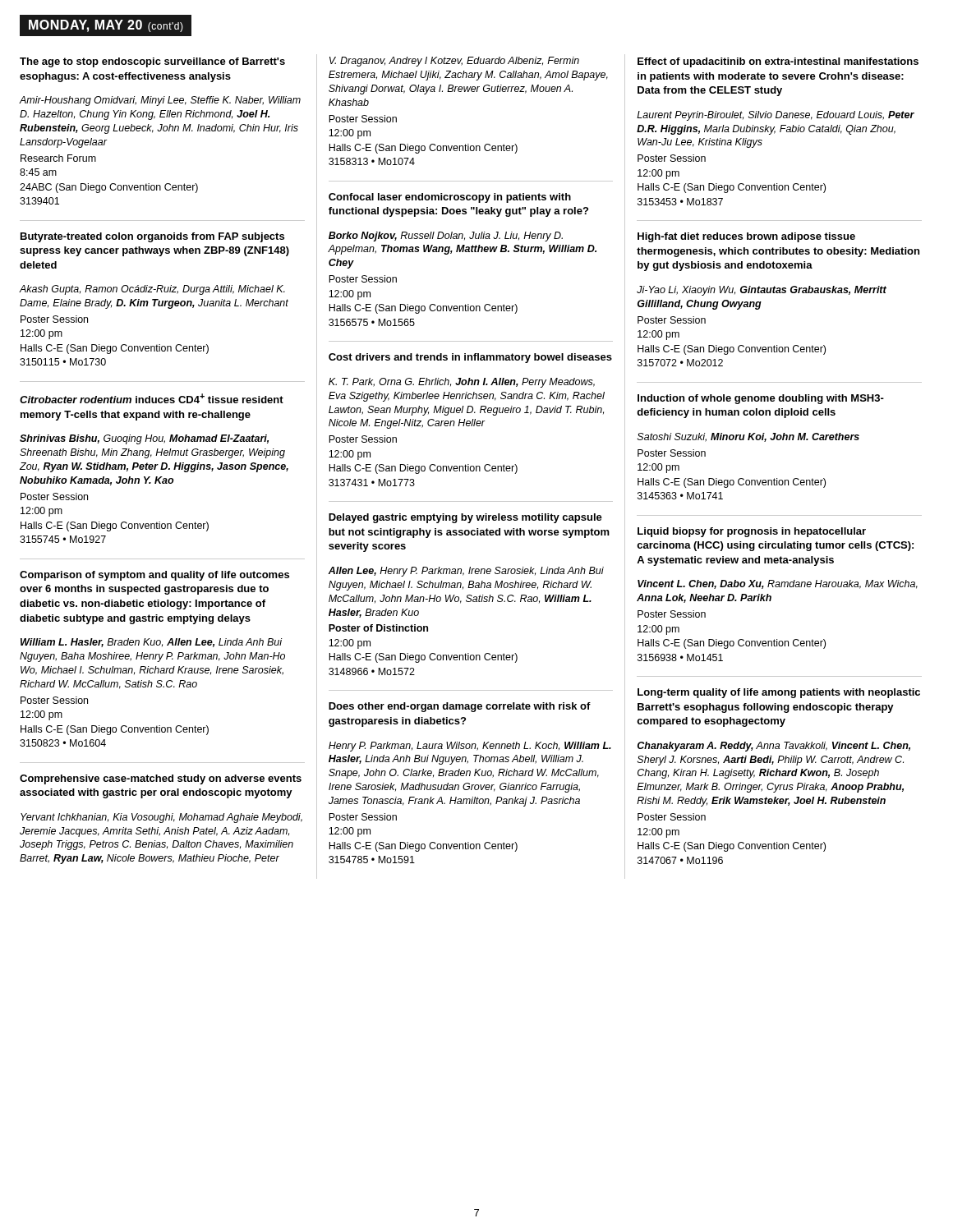
Task: Locate the block of text that opens with "Borko Nojkov, Russell Dolan,"
Action: pos(446,237)
